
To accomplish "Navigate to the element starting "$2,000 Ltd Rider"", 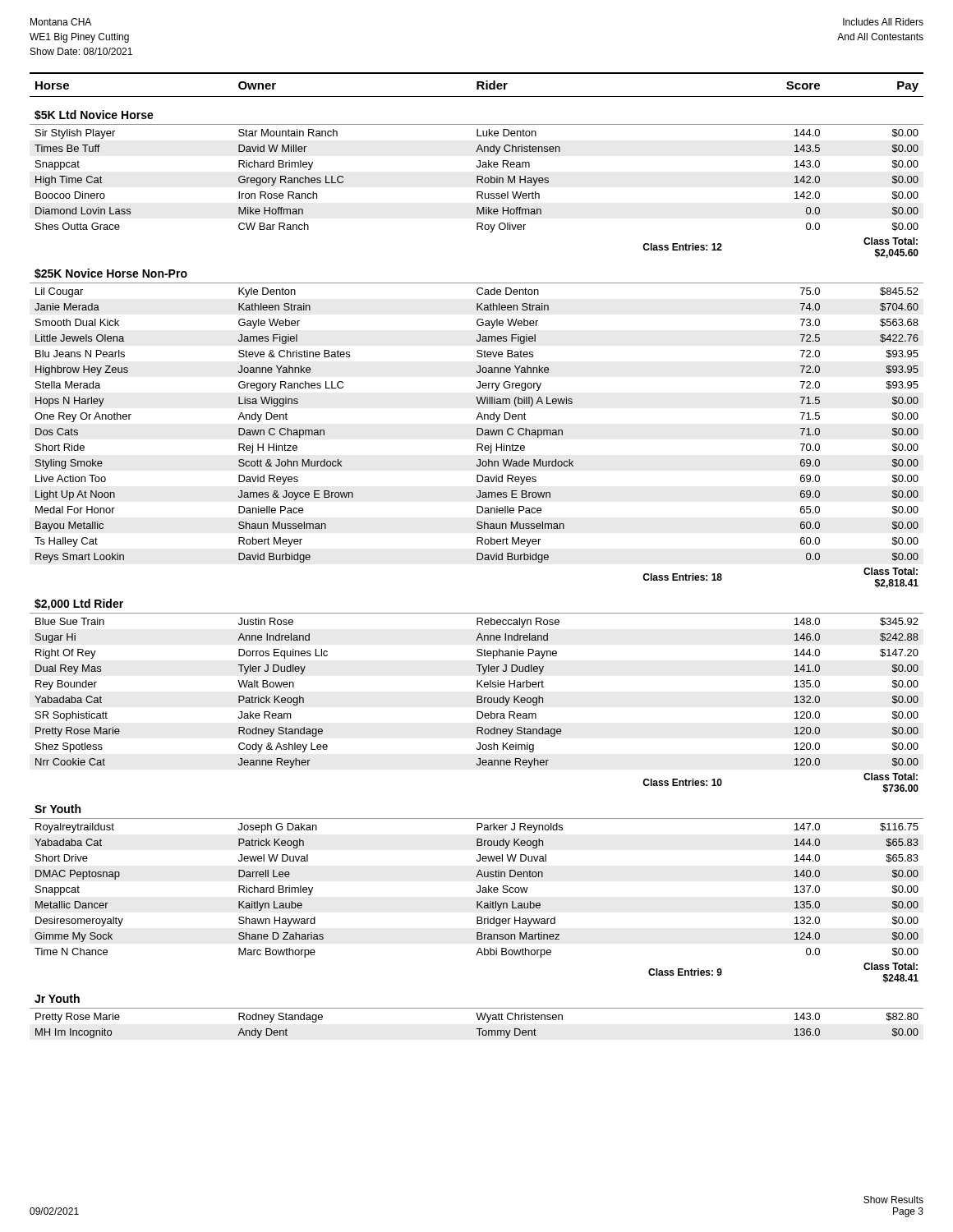I will pos(79,604).
